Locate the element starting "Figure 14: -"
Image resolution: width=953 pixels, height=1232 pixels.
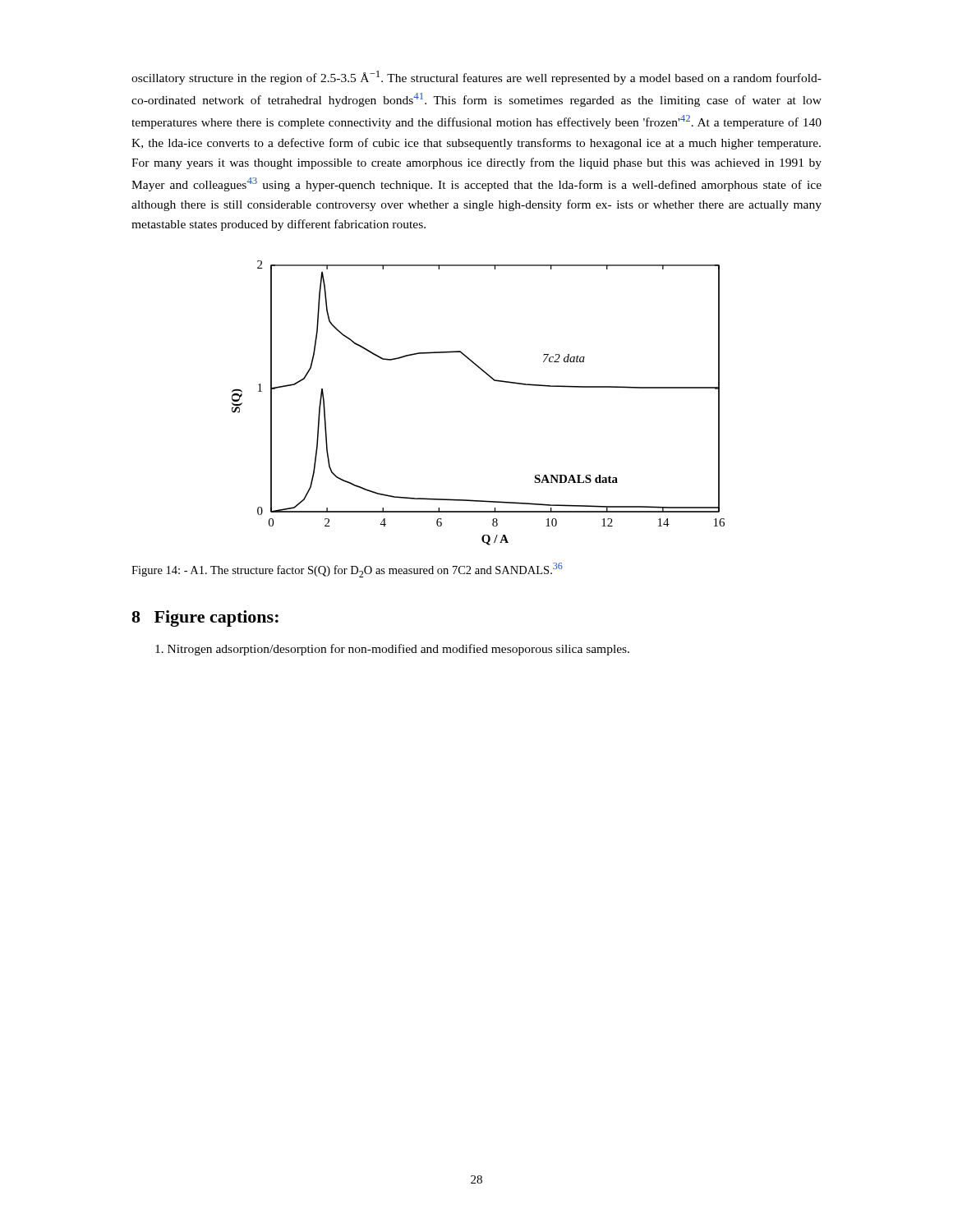pos(347,570)
